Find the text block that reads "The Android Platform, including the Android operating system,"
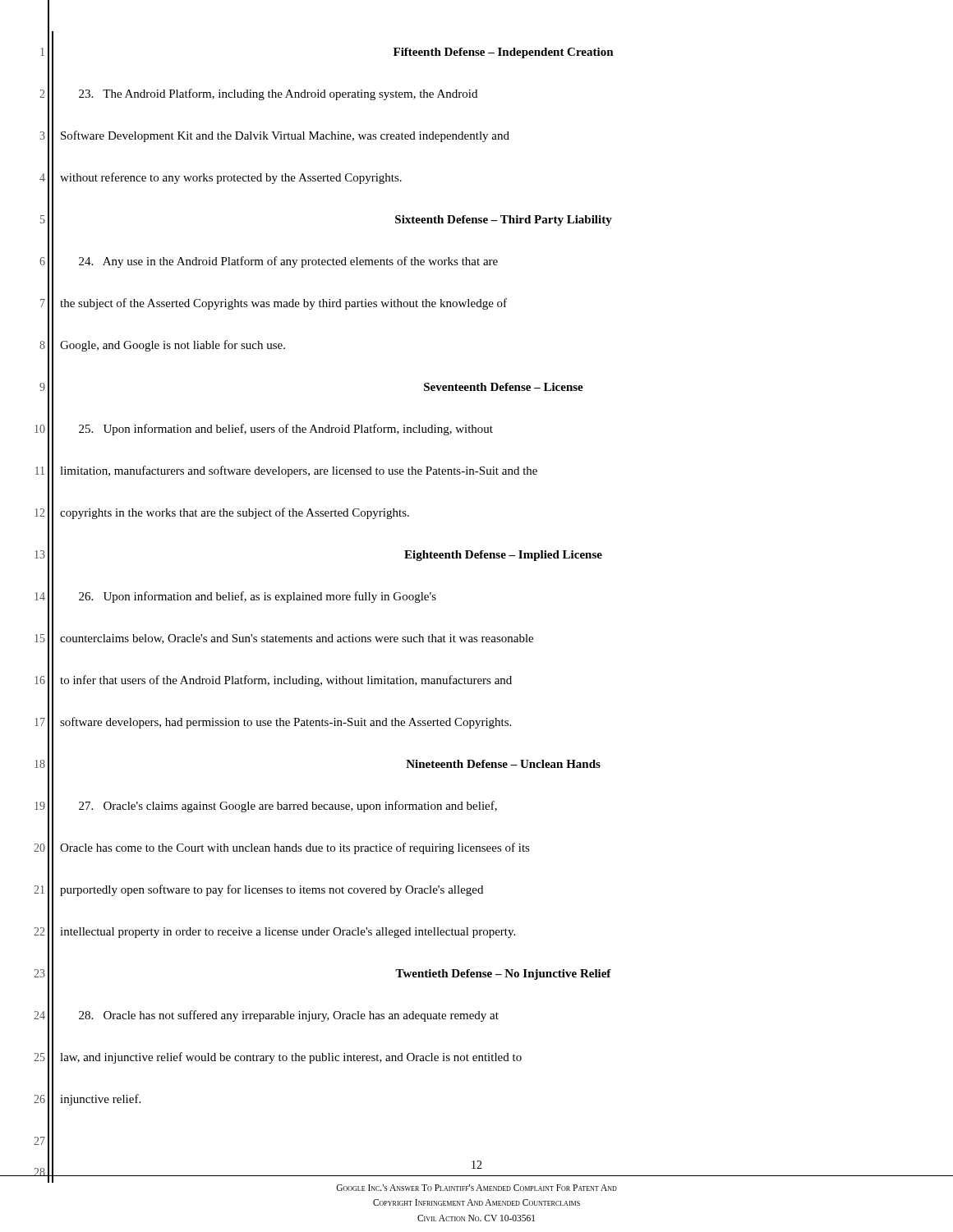The image size is (953, 1232). click(x=269, y=94)
